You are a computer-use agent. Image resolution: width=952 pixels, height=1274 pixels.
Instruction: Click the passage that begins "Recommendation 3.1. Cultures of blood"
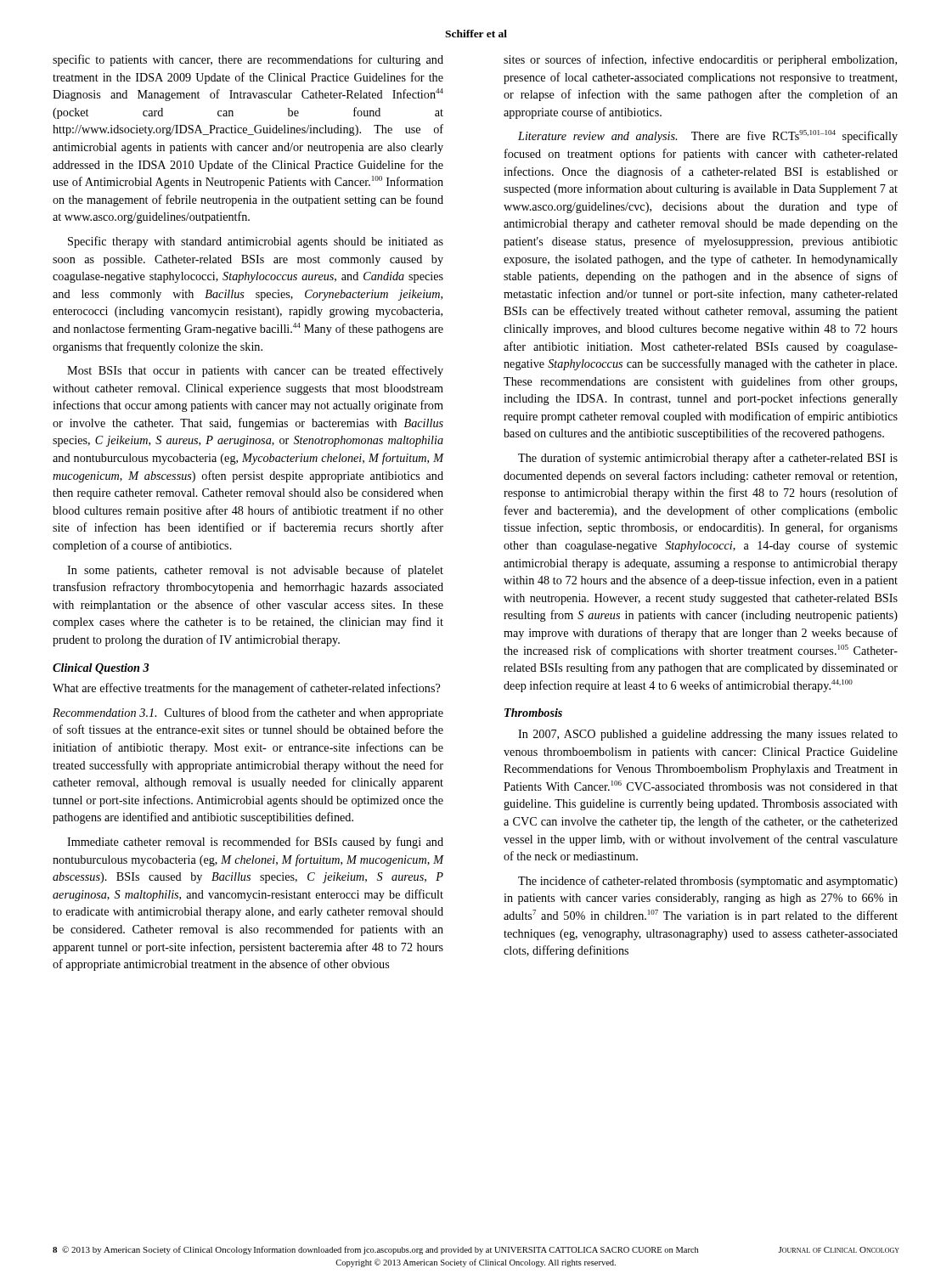click(x=248, y=765)
